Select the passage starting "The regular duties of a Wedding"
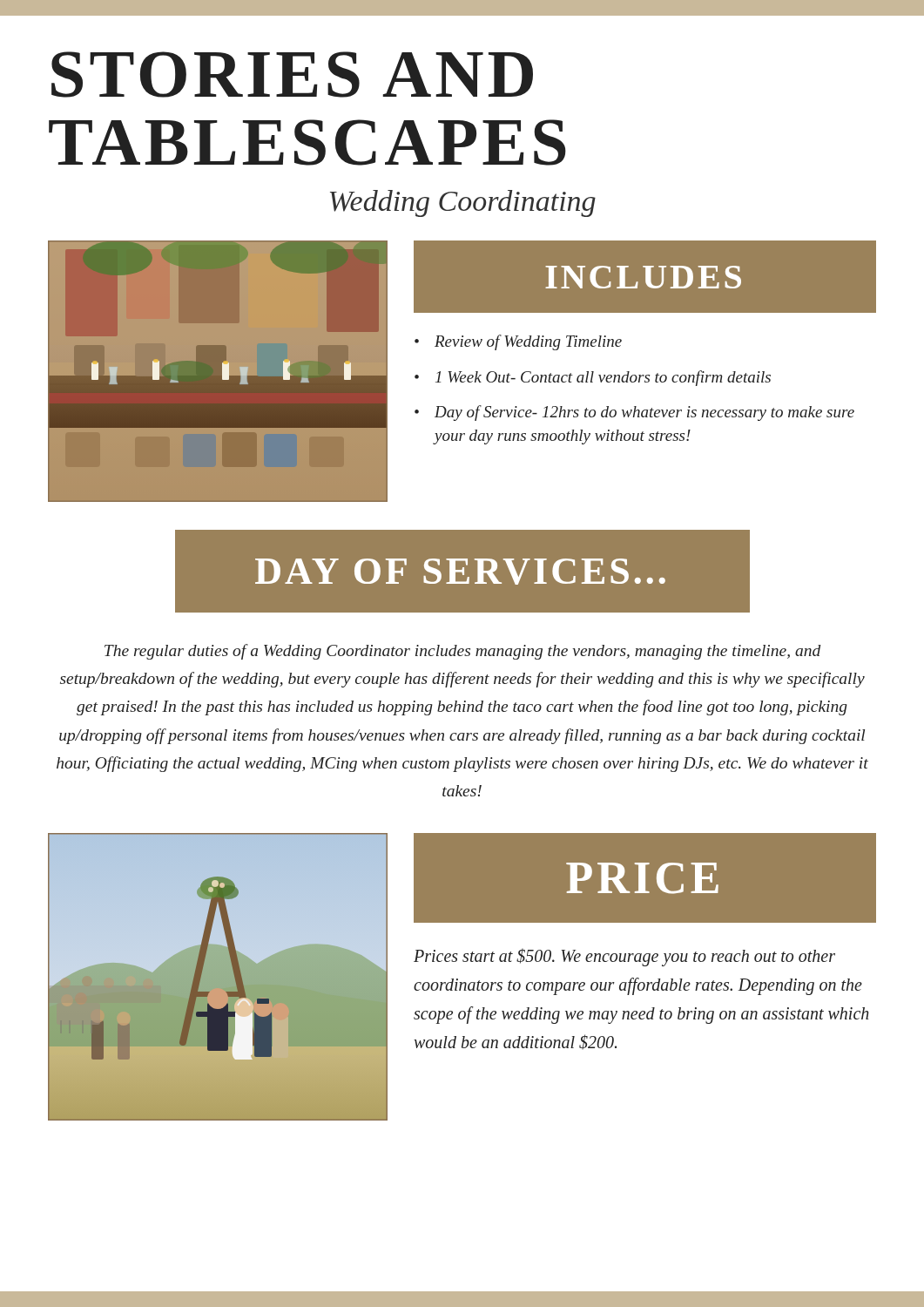Image resolution: width=924 pixels, height=1307 pixels. pyautogui.click(x=462, y=721)
